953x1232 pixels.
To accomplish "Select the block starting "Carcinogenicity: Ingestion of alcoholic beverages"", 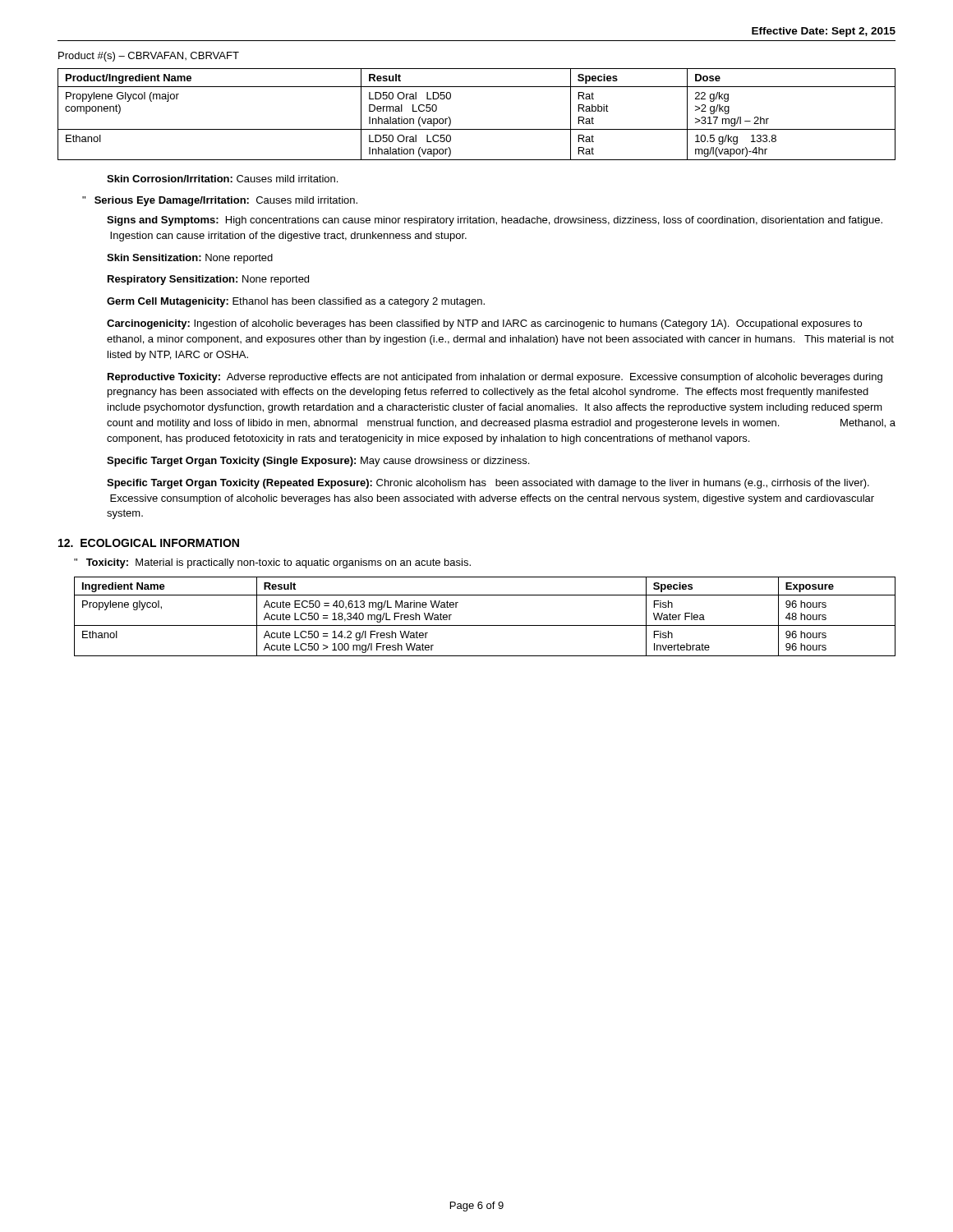I will [x=500, y=339].
